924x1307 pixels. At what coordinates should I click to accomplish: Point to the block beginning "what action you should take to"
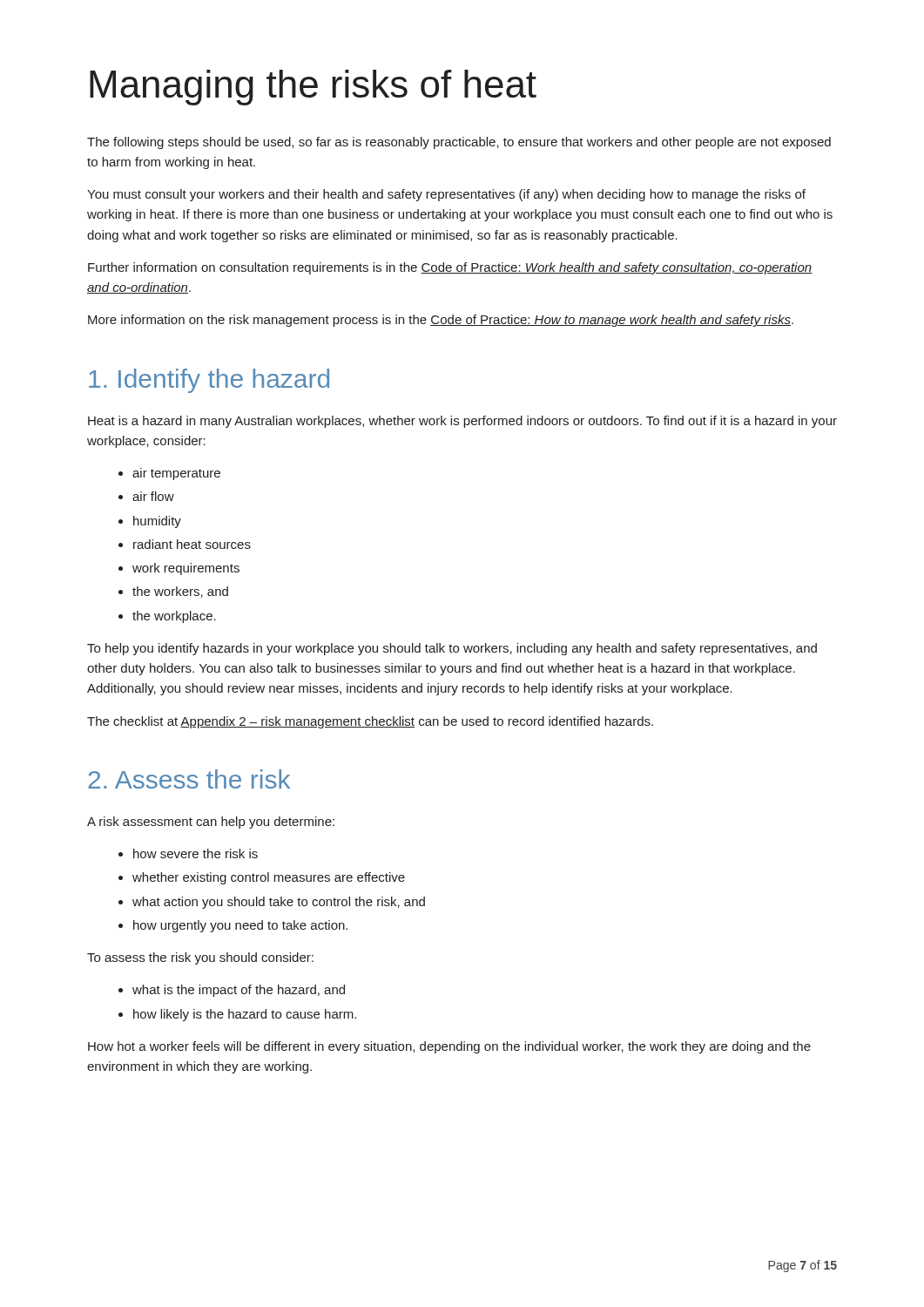279,903
